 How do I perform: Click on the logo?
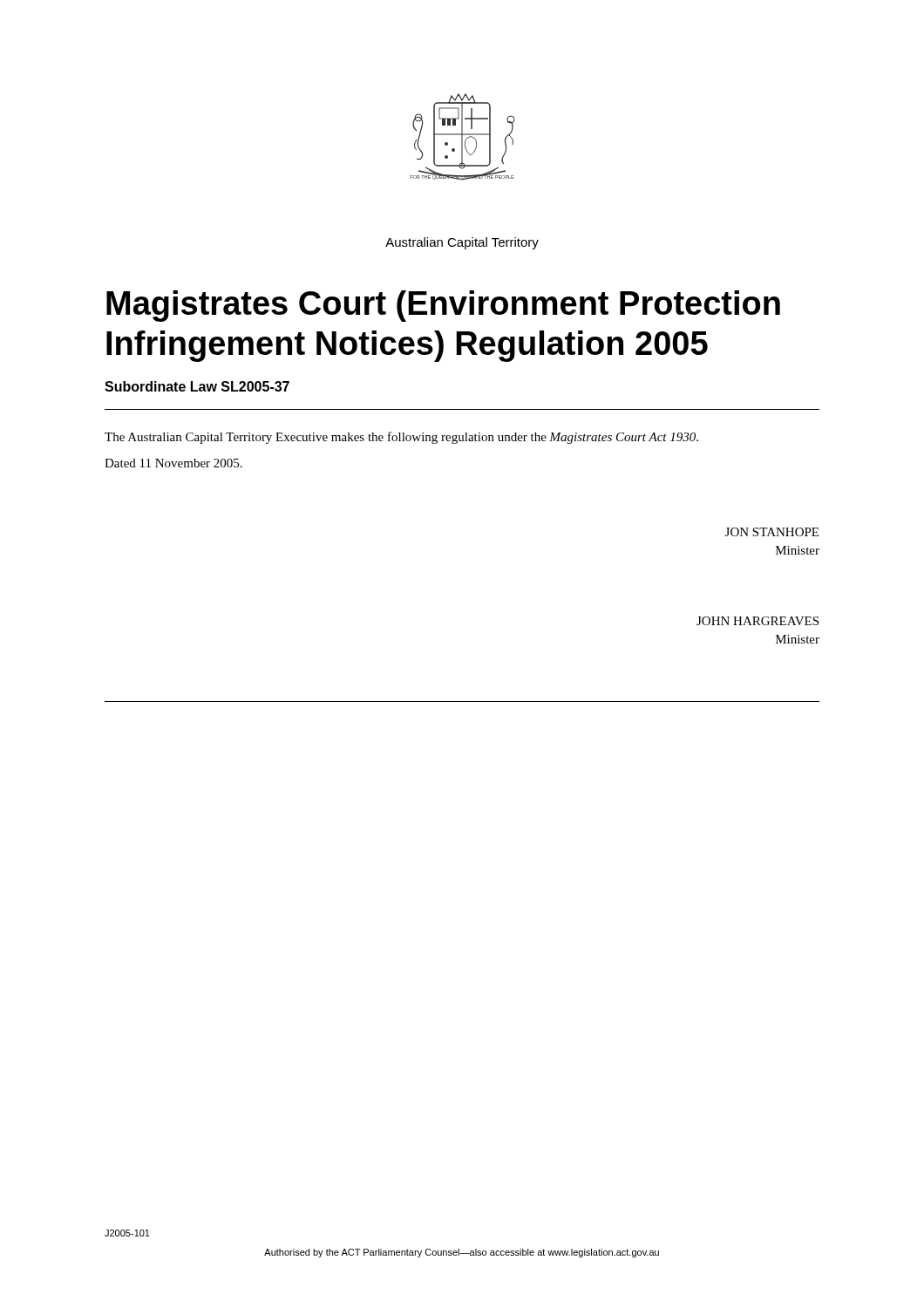[x=462, y=157]
